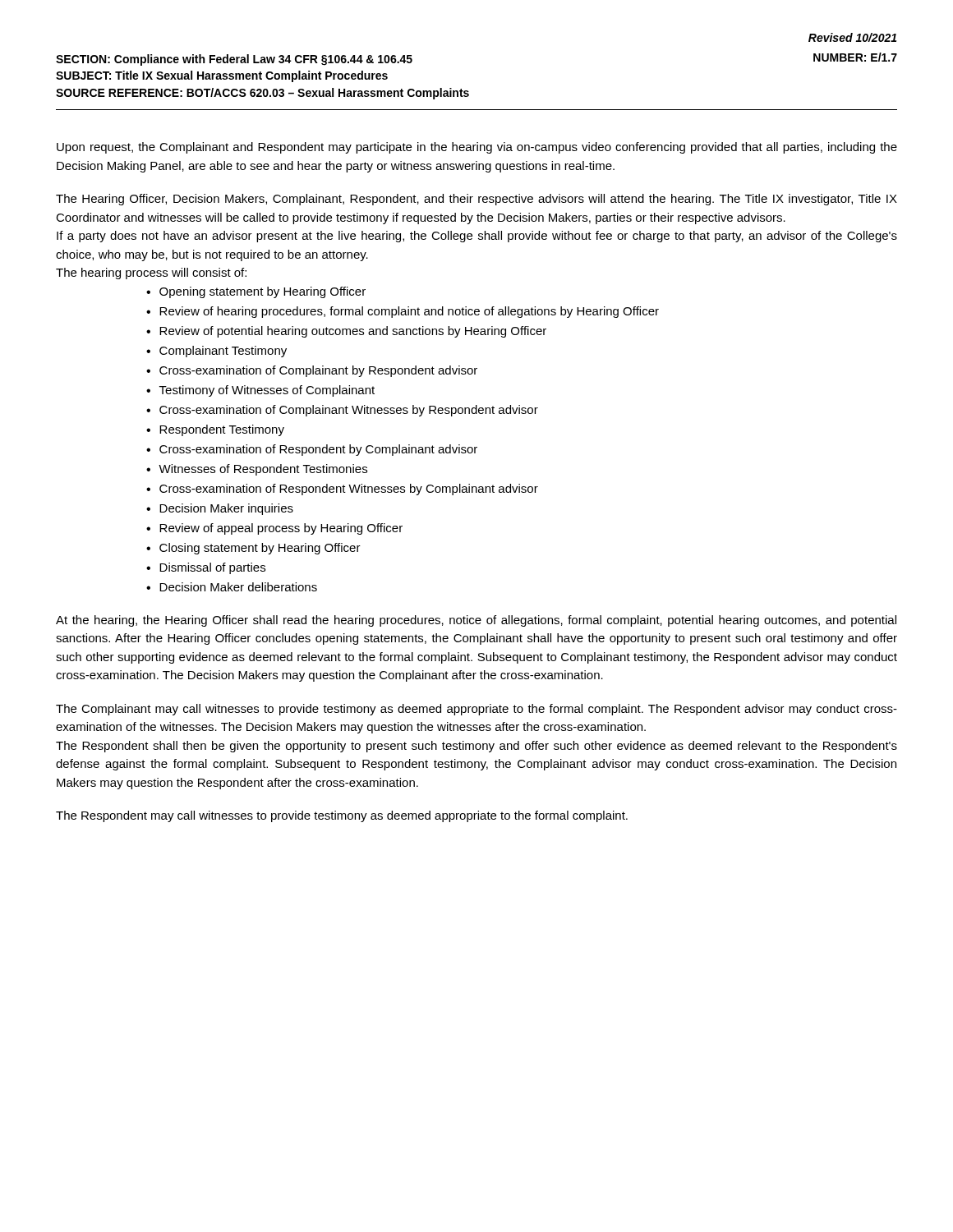Where does it say "•Cross-examination of Respondent Witnesses by Complainant advisor"?

pyautogui.click(x=522, y=489)
